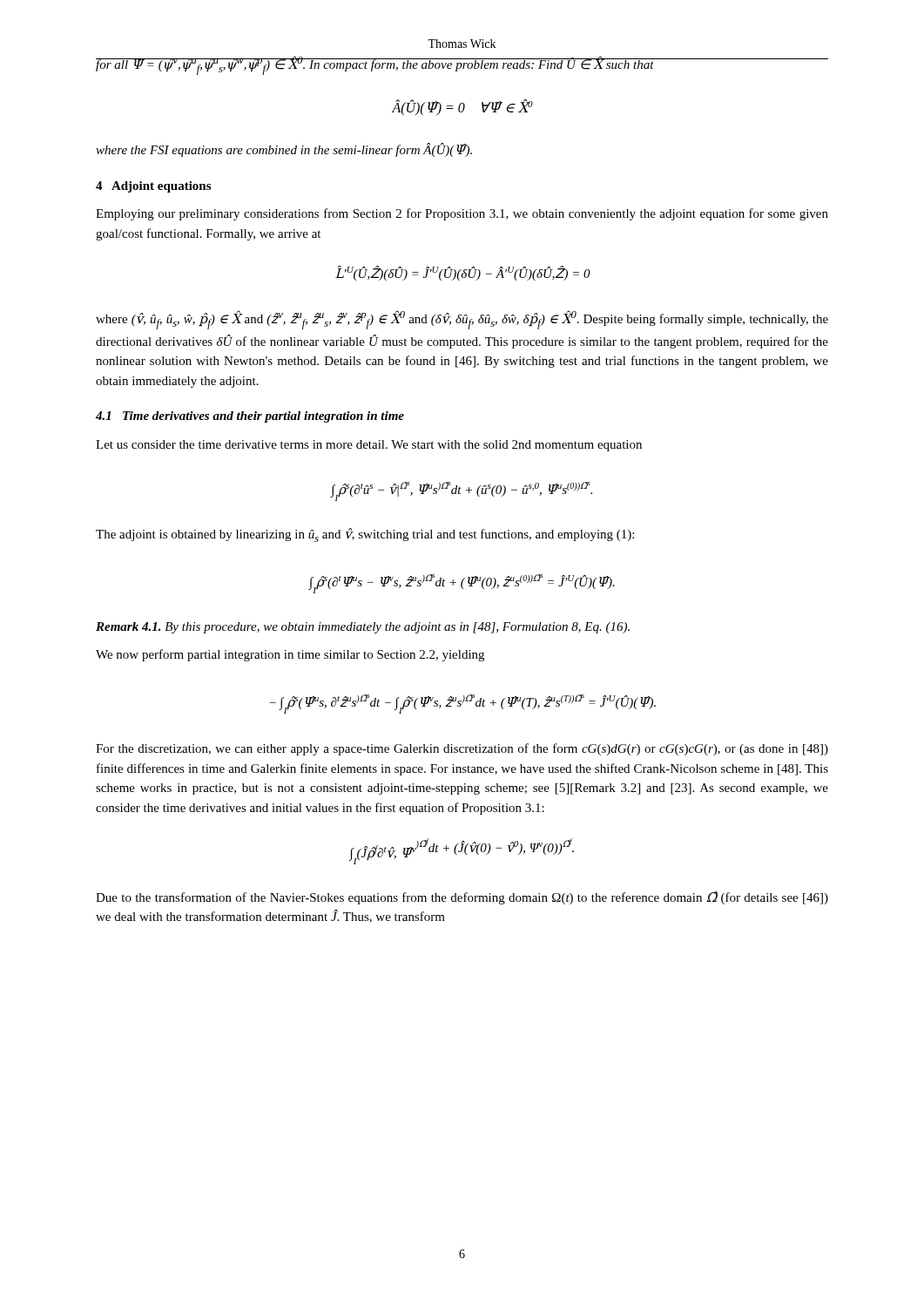Navigate to the region starting "4.1 Time derivatives and"

[x=250, y=416]
